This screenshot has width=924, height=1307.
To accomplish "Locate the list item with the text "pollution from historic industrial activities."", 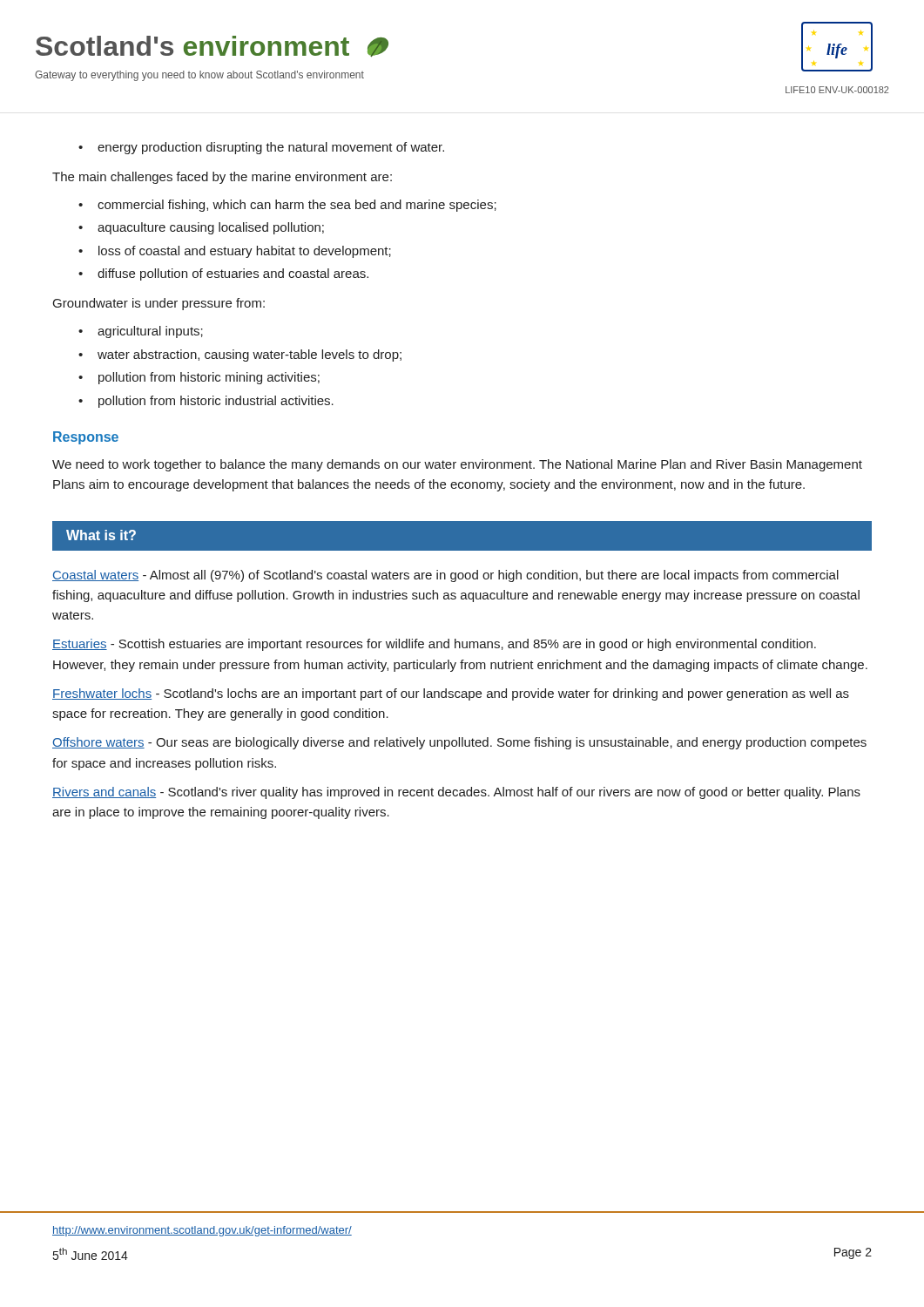I will click(216, 400).
